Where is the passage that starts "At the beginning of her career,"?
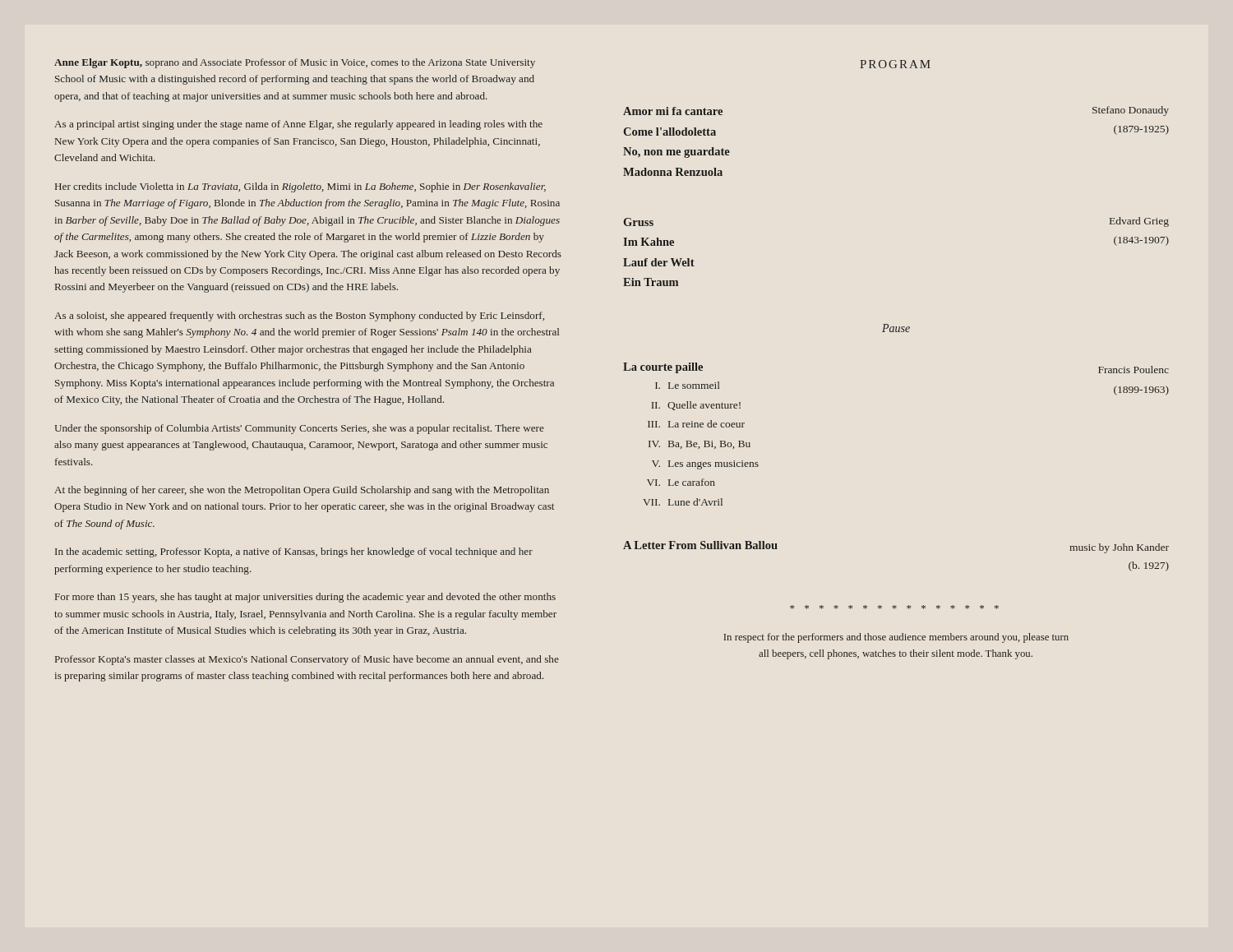The height and width of the screenshot is (952, 1233). [309, 507]
